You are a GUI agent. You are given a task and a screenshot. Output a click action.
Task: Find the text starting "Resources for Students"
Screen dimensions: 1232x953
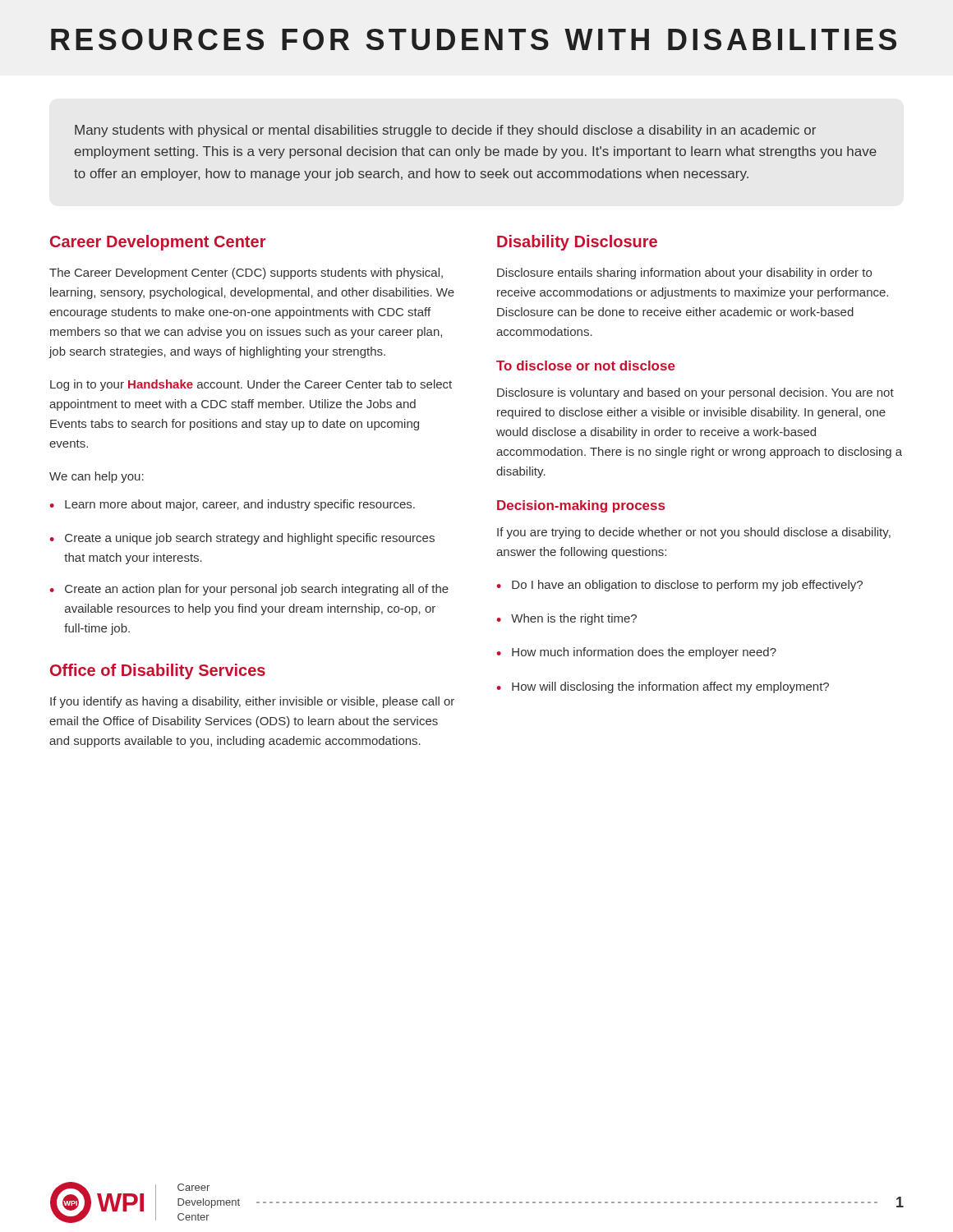point(476,40)
